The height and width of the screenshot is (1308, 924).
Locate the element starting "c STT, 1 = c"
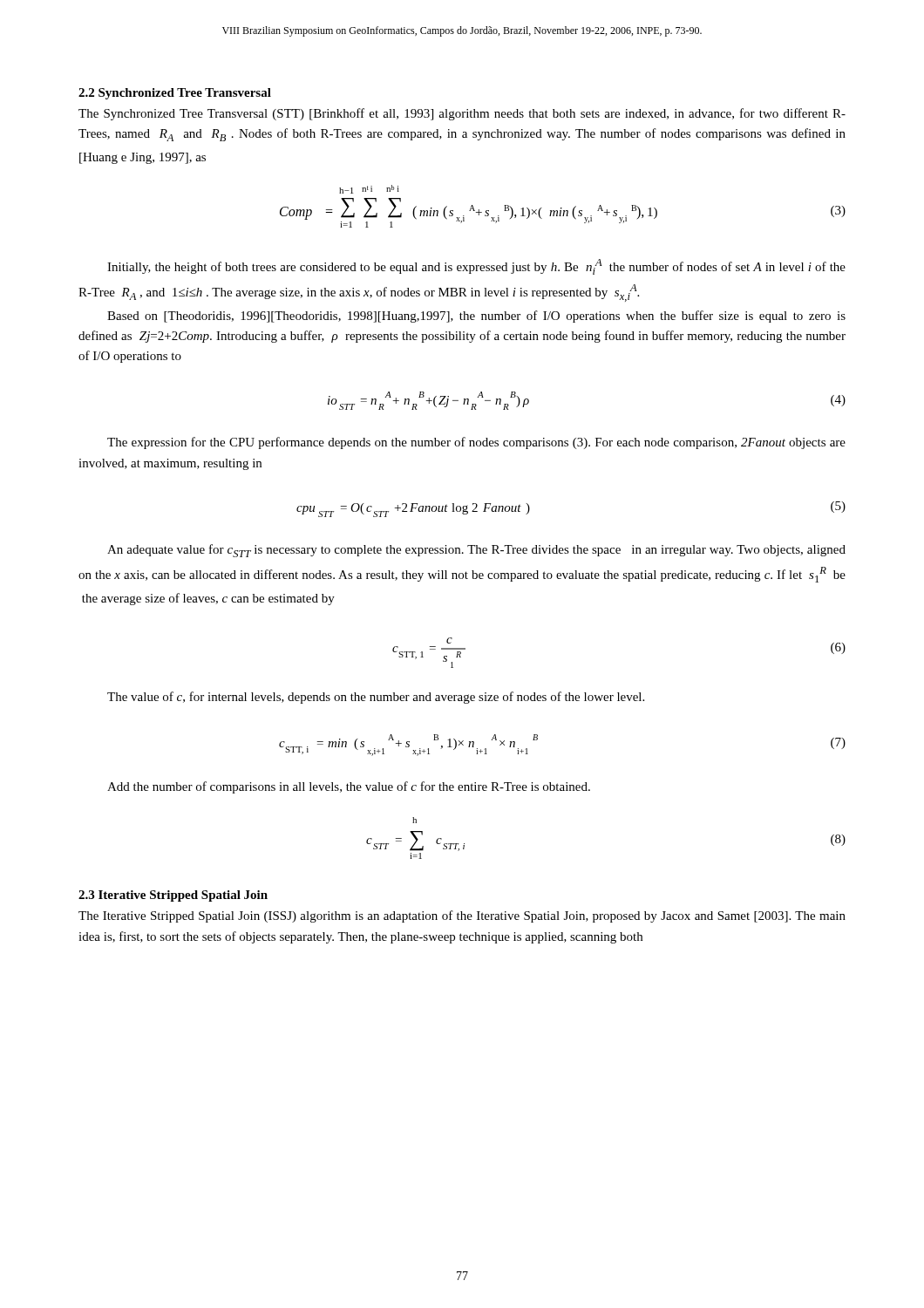pyautogui.click(x=404, y=653)
